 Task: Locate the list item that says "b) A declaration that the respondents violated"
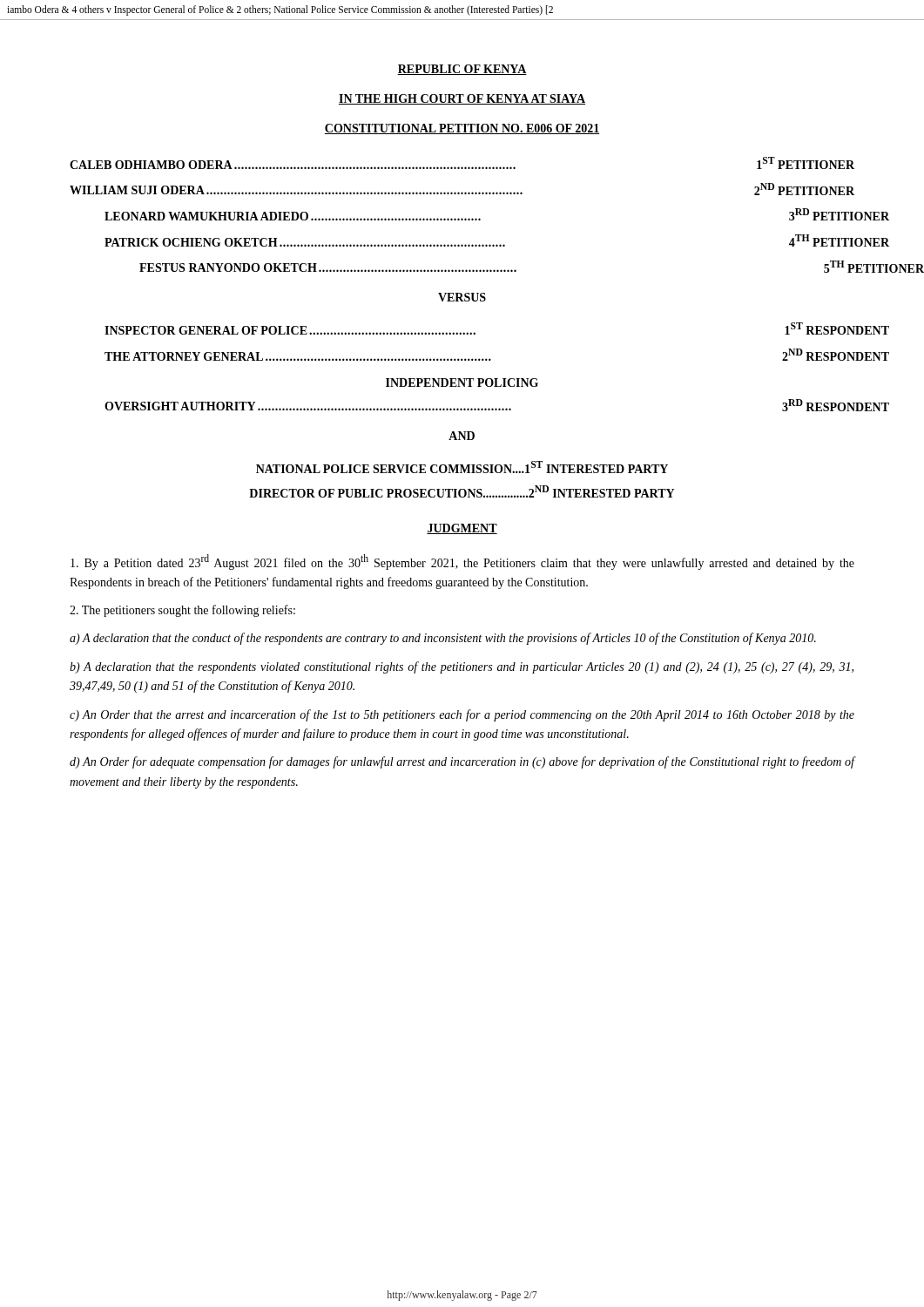click(462, 677)
